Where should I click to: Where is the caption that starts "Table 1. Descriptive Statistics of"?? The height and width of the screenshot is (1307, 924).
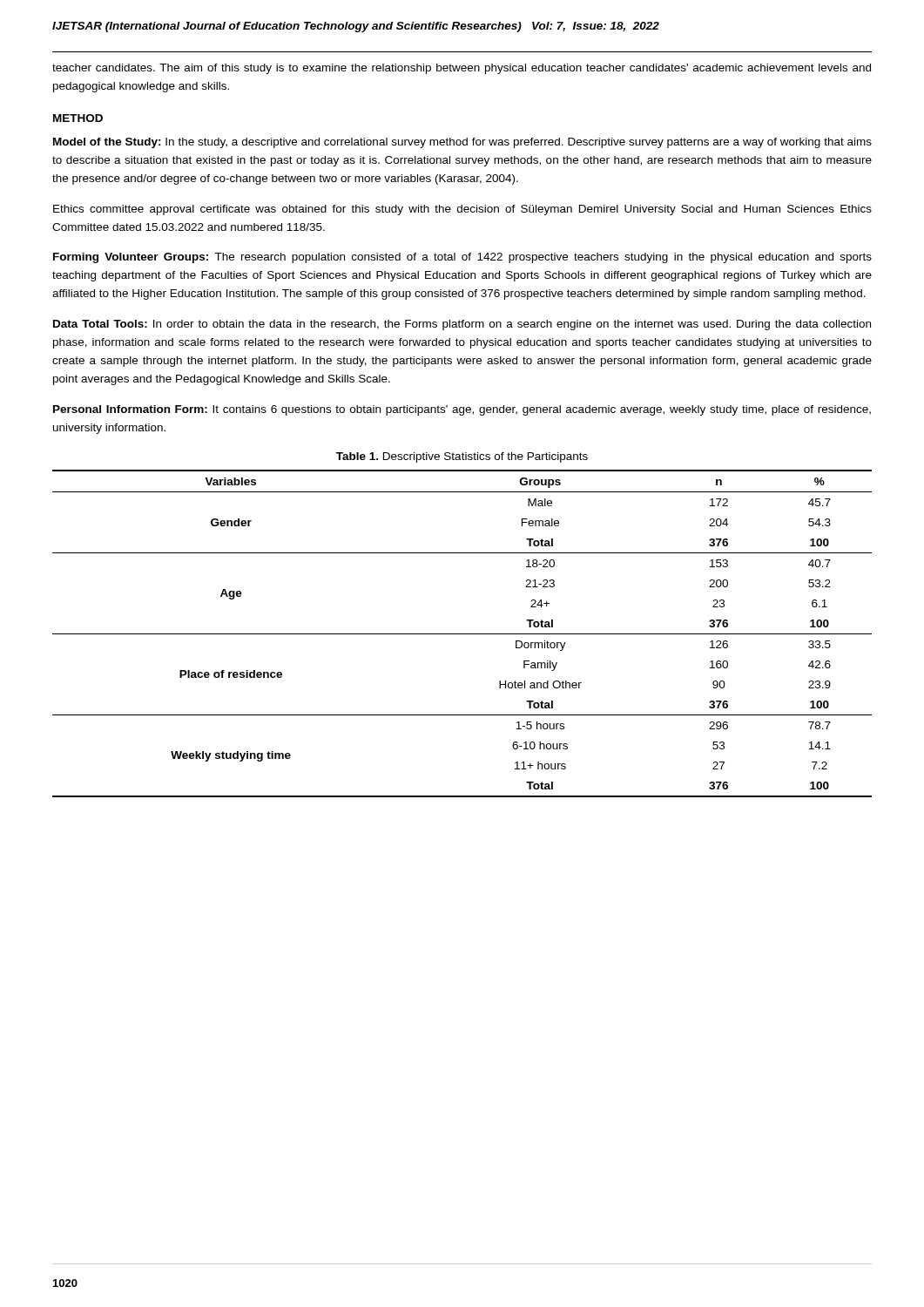(462, 456)
